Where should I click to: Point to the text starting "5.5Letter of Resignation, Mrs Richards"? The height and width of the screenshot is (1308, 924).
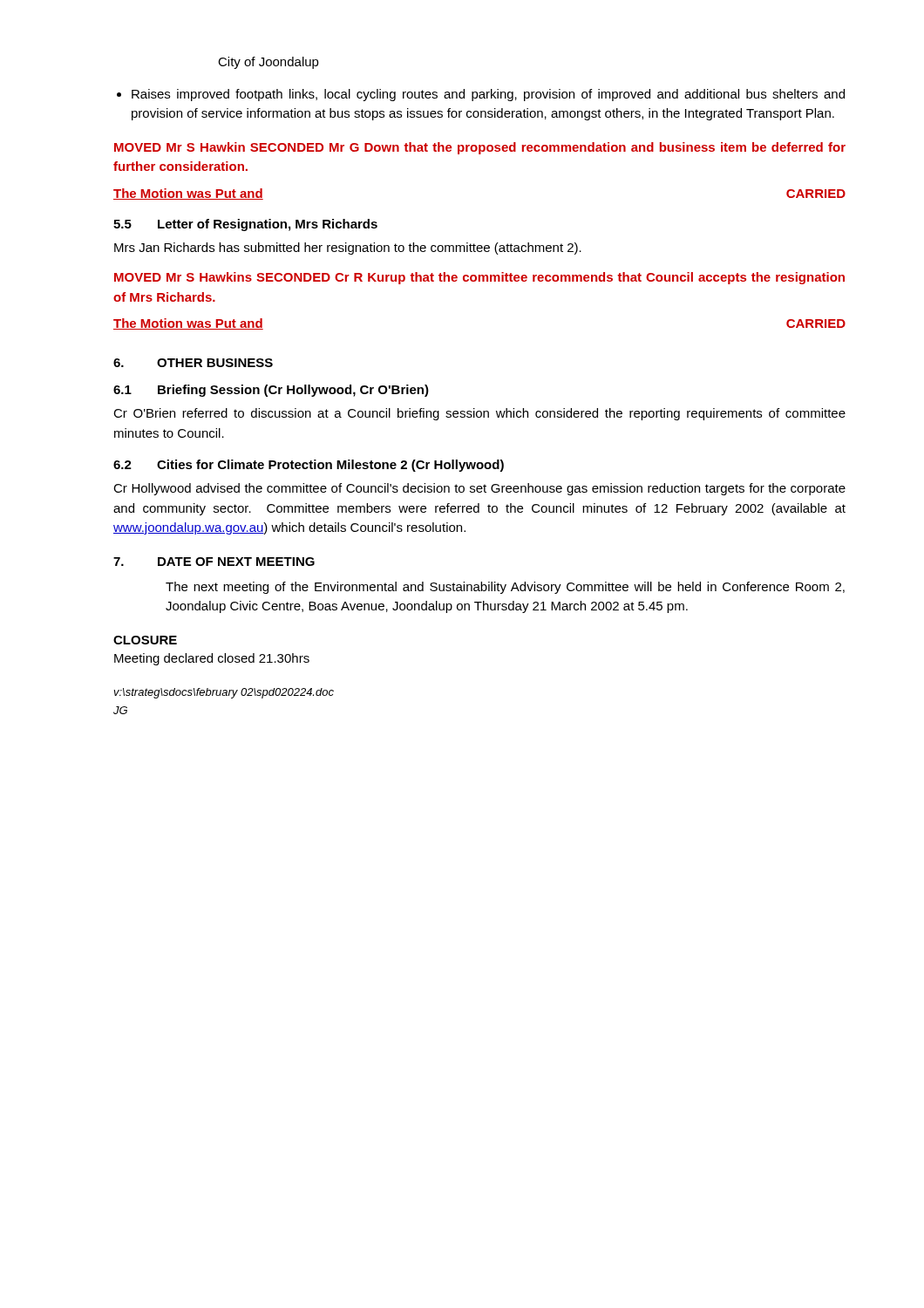tap(246, 223)
